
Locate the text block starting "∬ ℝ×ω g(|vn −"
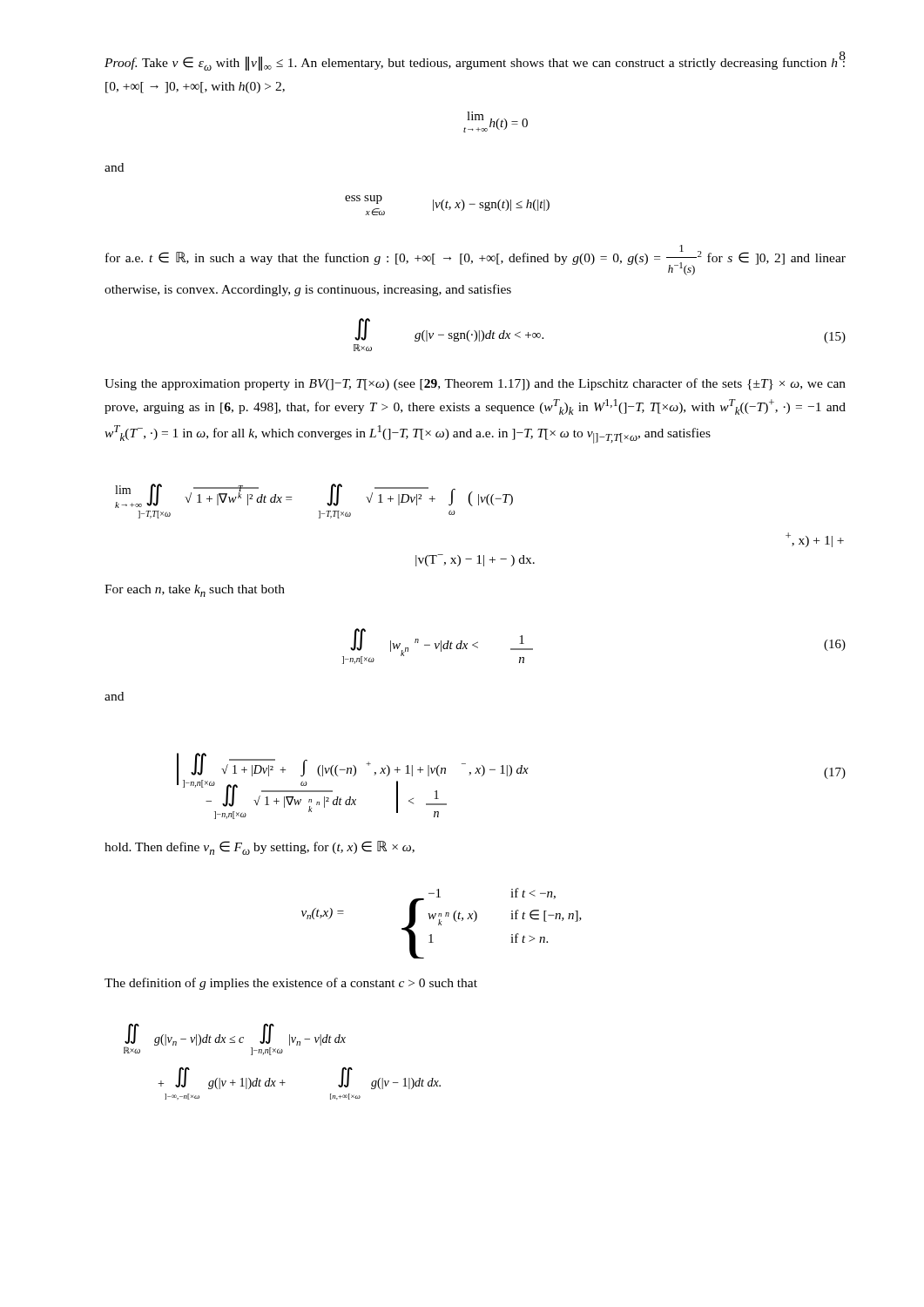pos(235,1040)
